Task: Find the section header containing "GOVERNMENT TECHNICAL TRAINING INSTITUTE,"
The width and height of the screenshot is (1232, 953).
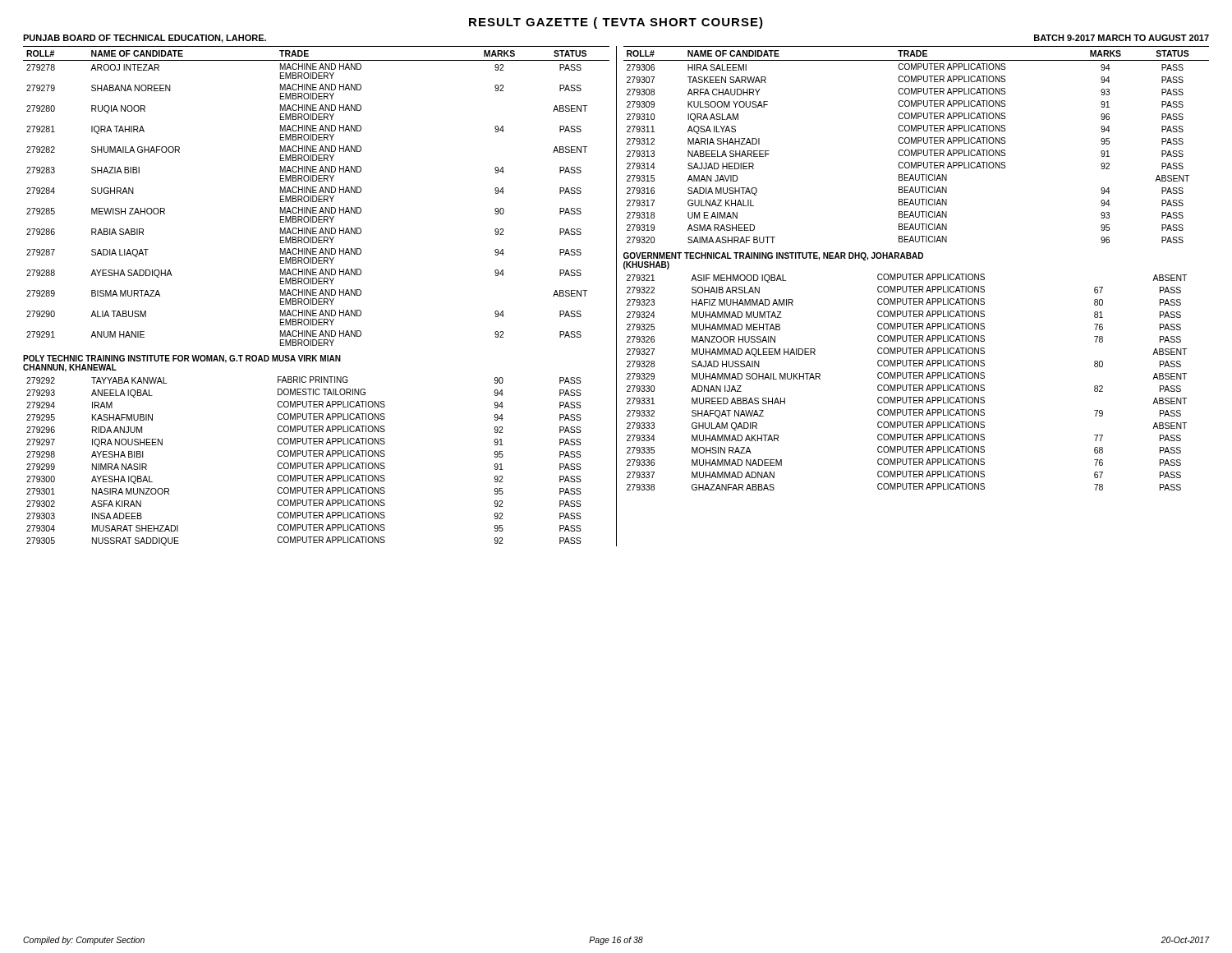Action: (773, 260)
